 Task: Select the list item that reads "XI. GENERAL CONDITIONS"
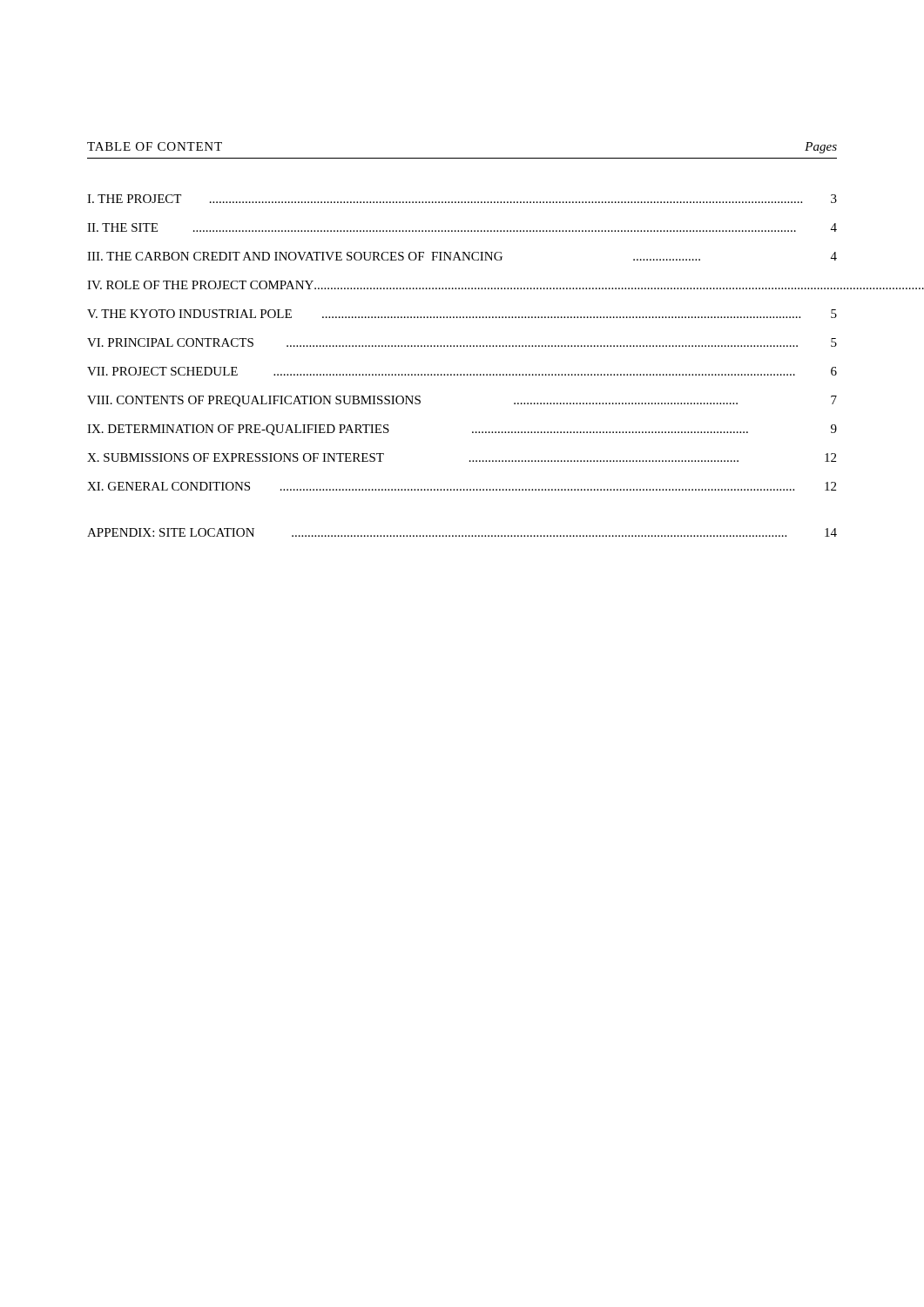click(462, 487)
